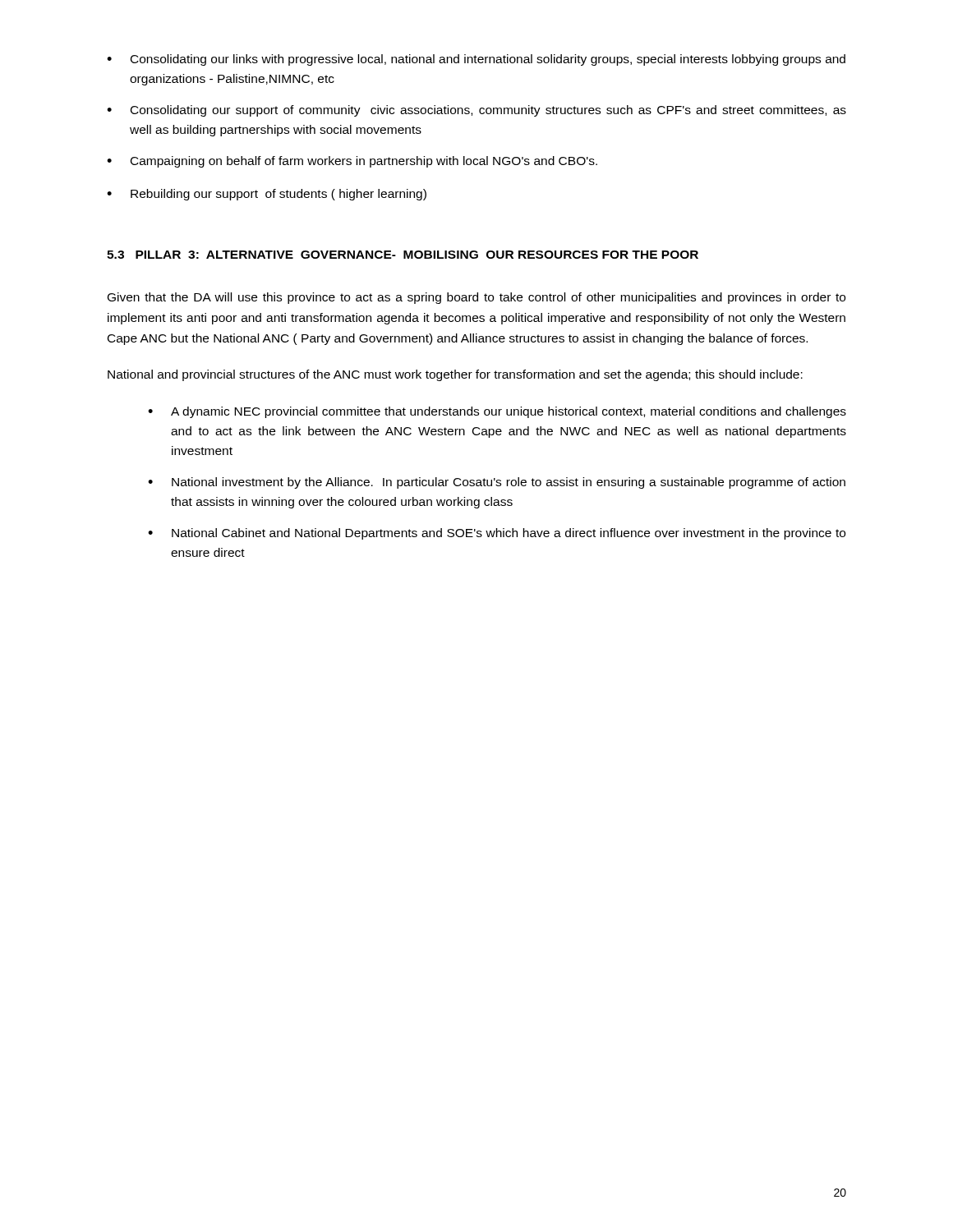Image resolution: width=953 pixels, height=1232 pixels.
Task: Click on the list item that says "• Consolidating our support of"
Action: point(476,120)
